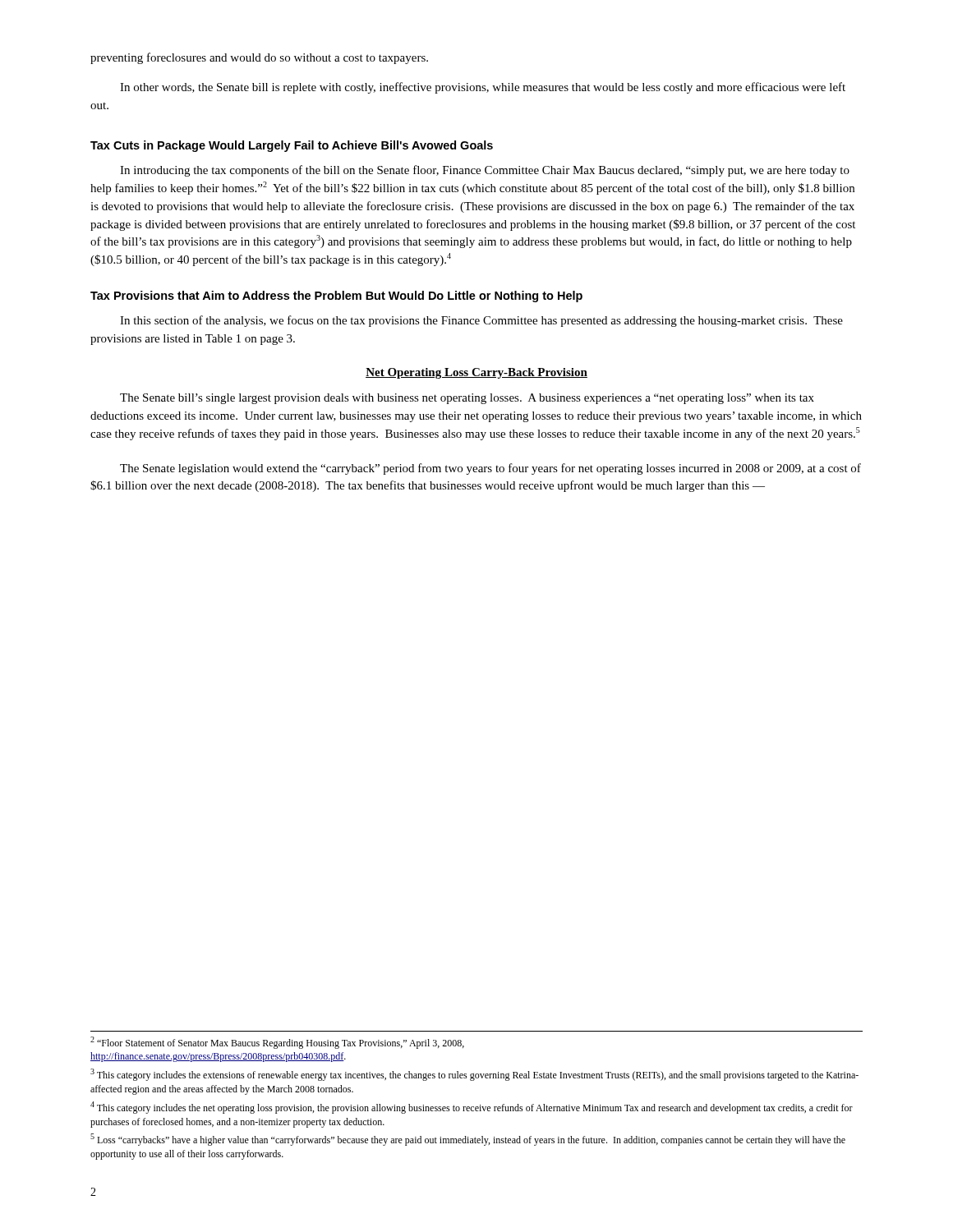Locate the block of text that opens with "4 This category"
The image size is (953, 1232).
(x=471, y=1114)
